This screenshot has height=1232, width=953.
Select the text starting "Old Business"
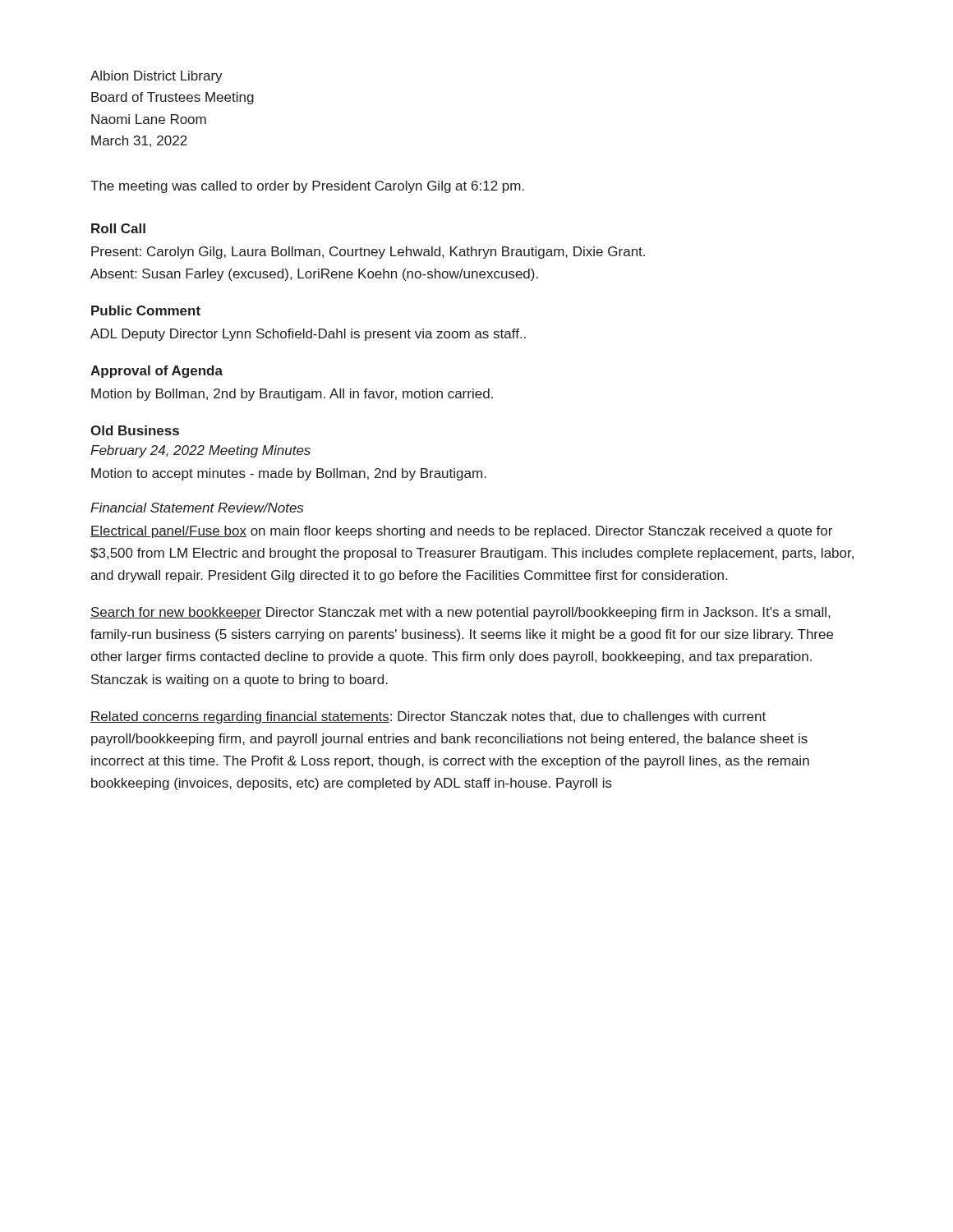[x=135, y=431]
